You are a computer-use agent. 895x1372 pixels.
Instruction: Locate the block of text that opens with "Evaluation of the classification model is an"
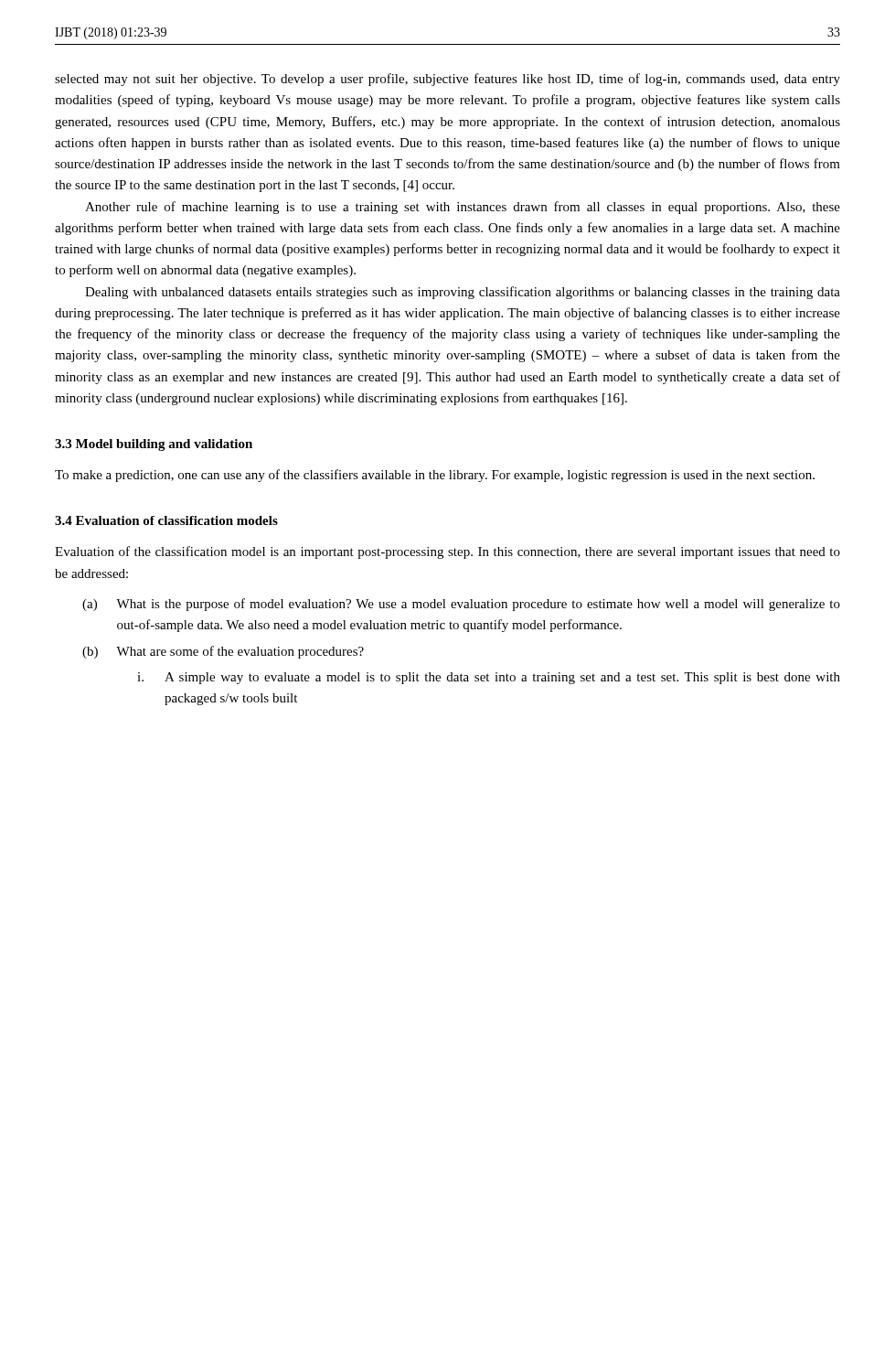click(x=448, y=563)
